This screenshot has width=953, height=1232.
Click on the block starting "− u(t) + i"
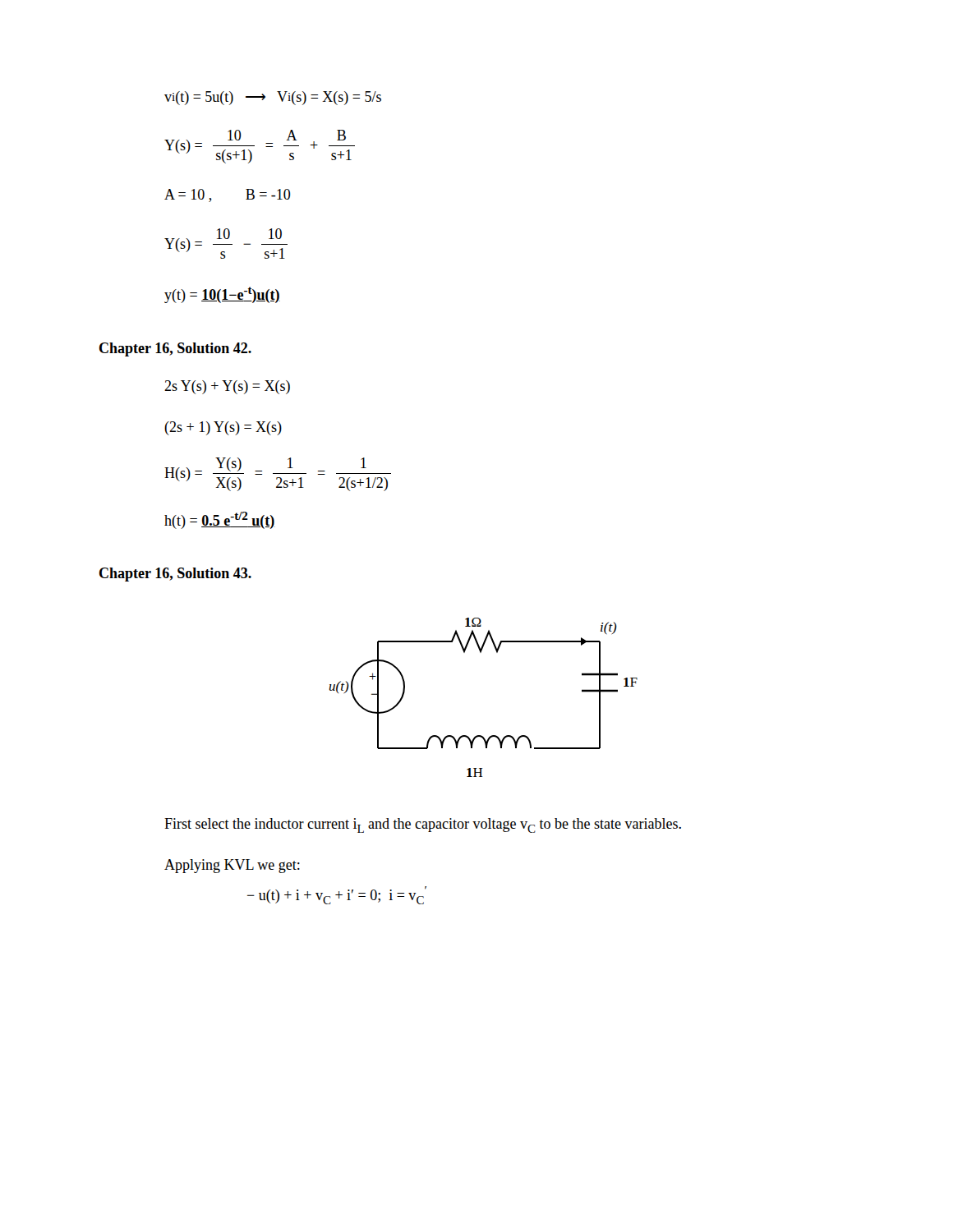click(337, 895)
